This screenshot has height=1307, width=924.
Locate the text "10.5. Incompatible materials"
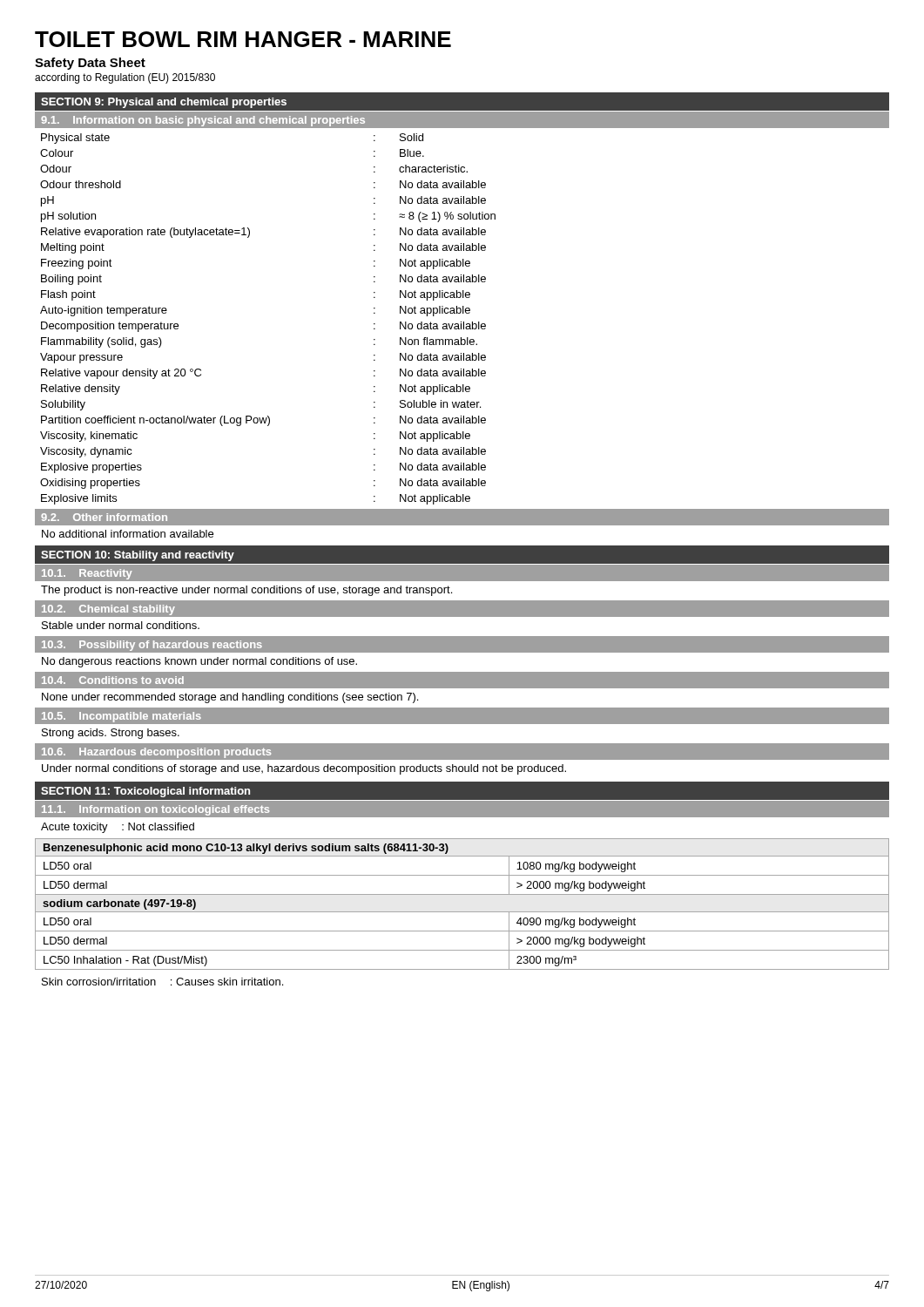coord(462,716)
